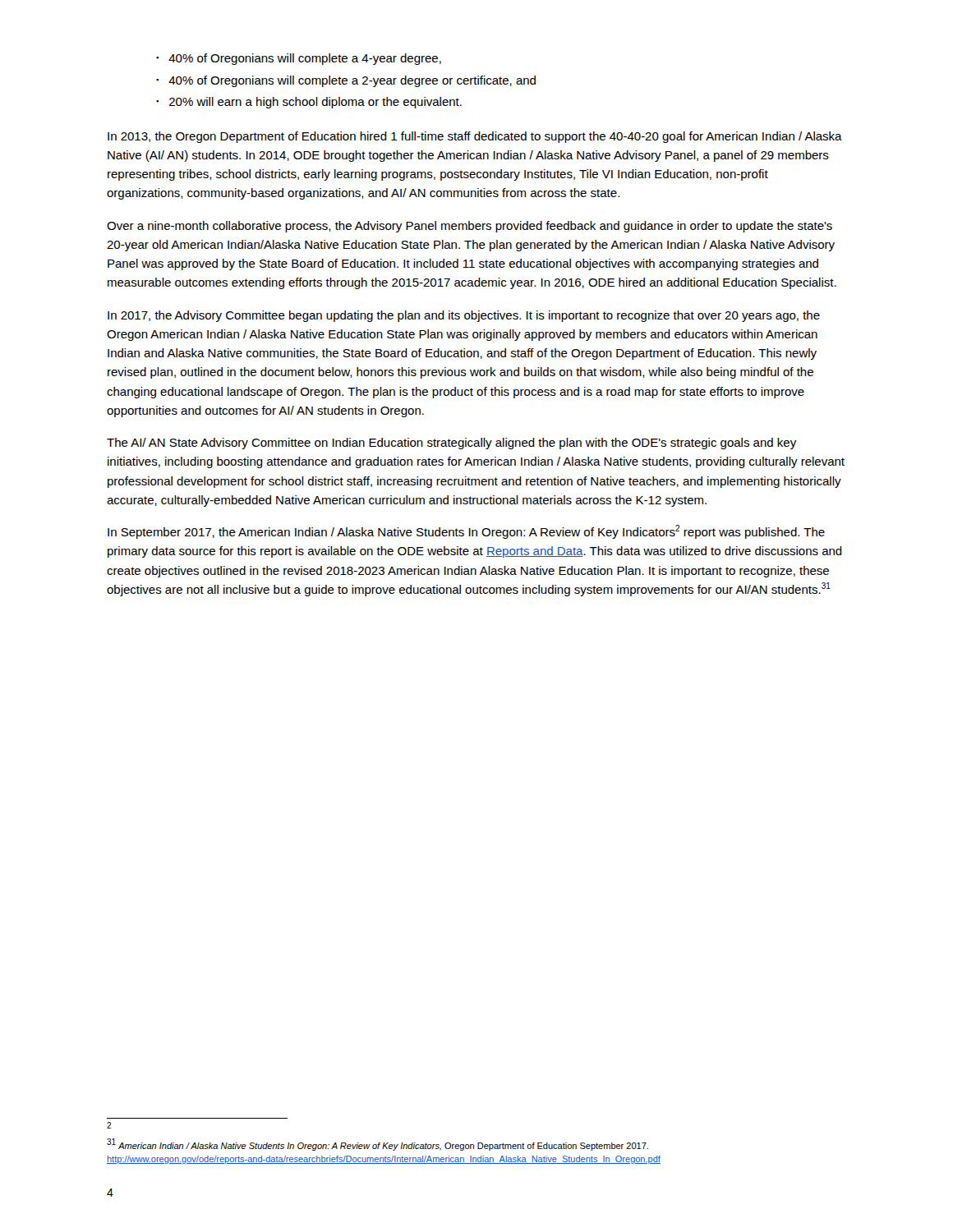Click on the list item containing "▪ 20% will"
This screenshot has width=953, height=1232.
(309, 102)
